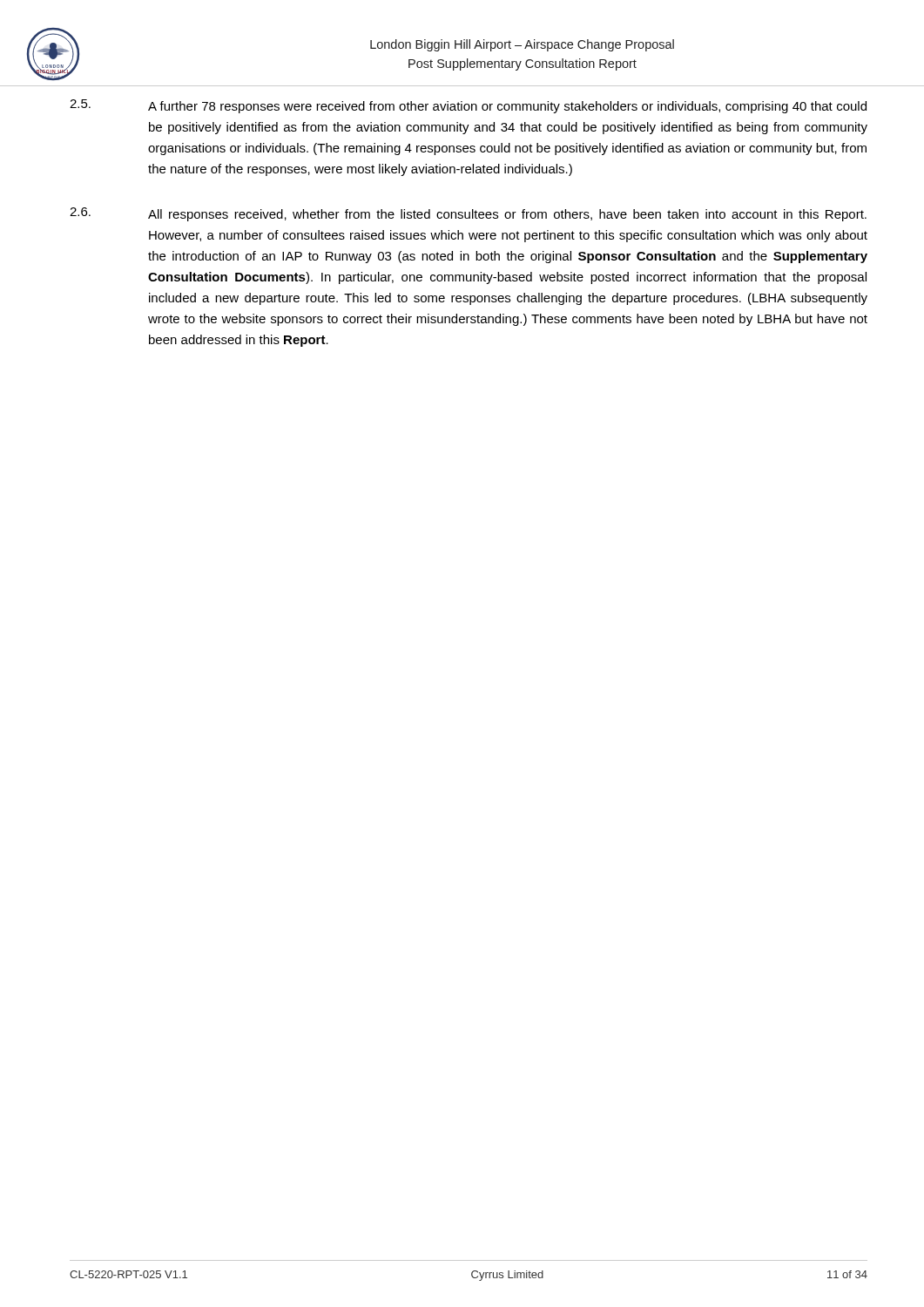Screen dimensions: 1307x924
Task: Find the text block that says "5. A further 78"
Action: pyautogui.click(x=469, y=138)
